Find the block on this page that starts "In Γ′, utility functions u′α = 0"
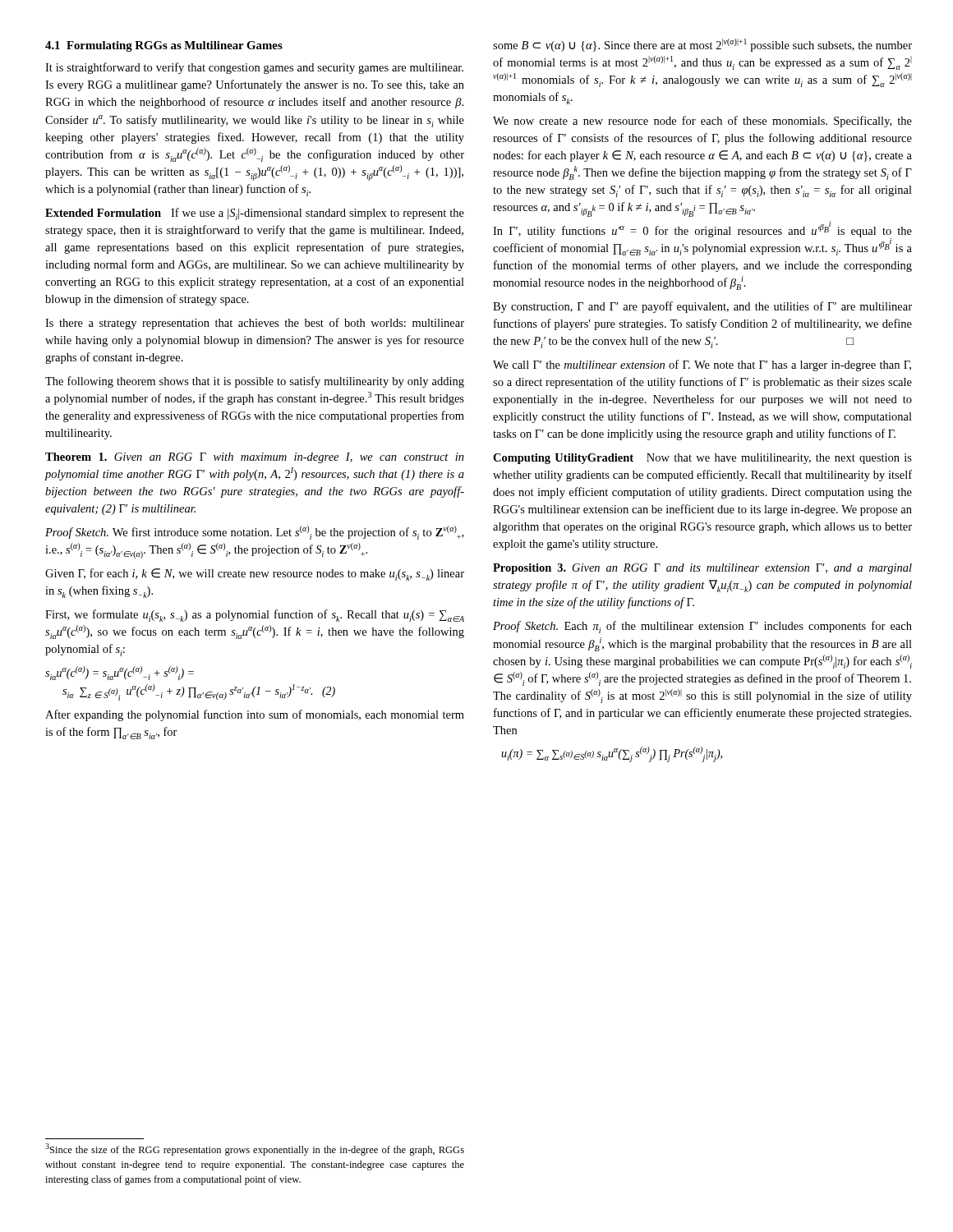 coord(702,257)
